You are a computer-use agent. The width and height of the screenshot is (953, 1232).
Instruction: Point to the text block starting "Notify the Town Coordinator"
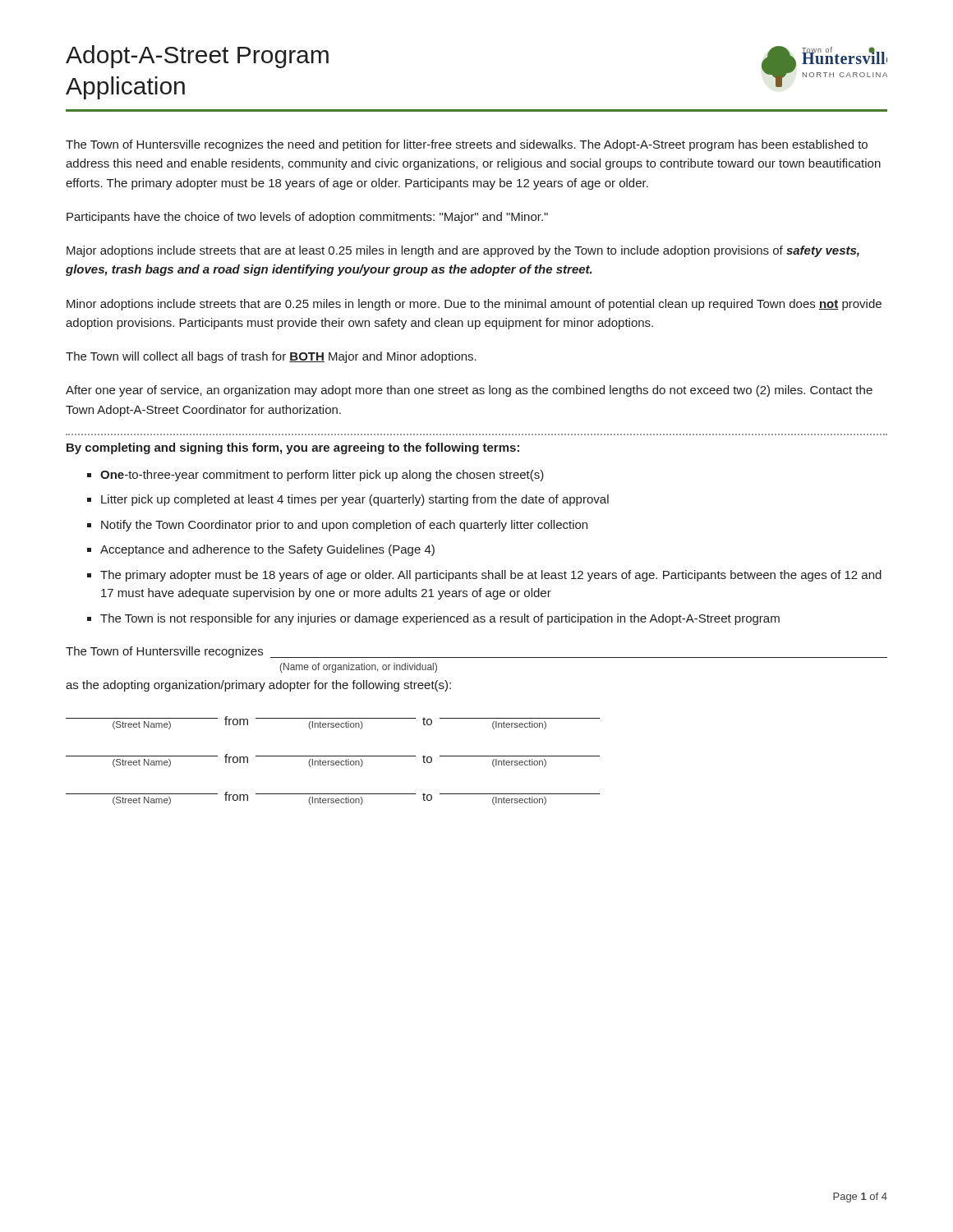344,524
